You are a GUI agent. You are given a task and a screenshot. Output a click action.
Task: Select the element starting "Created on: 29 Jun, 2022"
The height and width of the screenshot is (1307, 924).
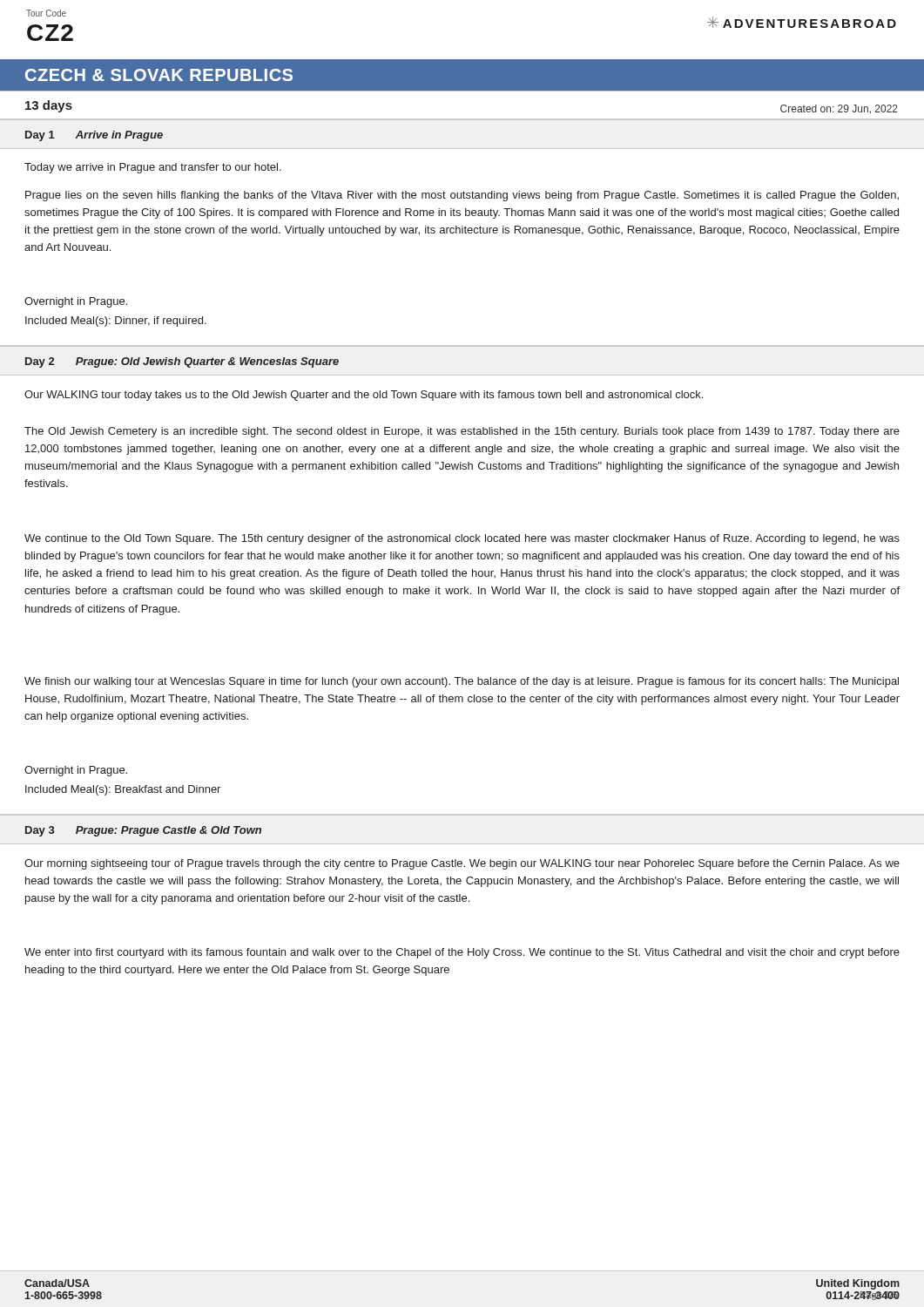pos(839,109)
